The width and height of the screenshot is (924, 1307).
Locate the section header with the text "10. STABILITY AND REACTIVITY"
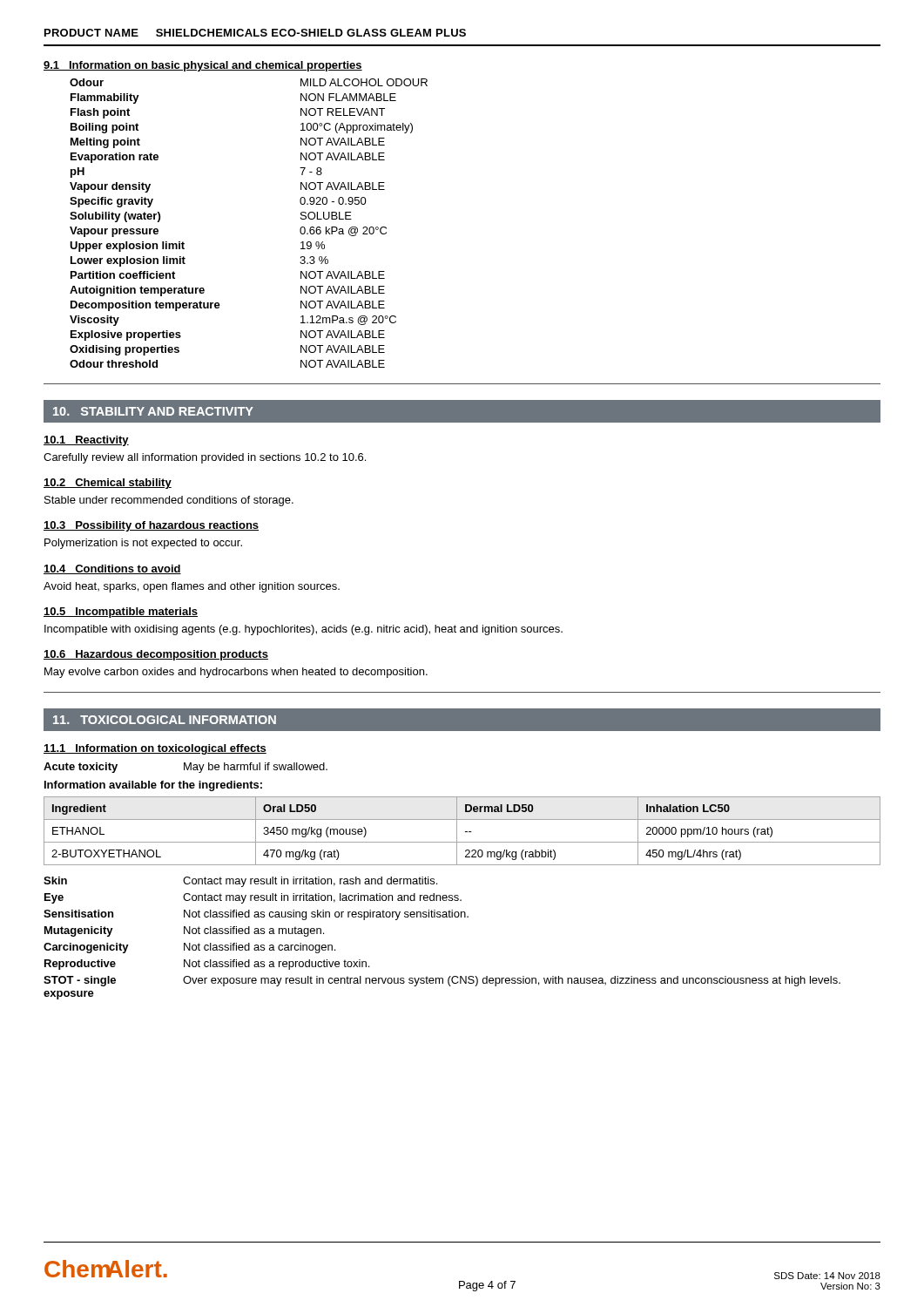(153, 411)
